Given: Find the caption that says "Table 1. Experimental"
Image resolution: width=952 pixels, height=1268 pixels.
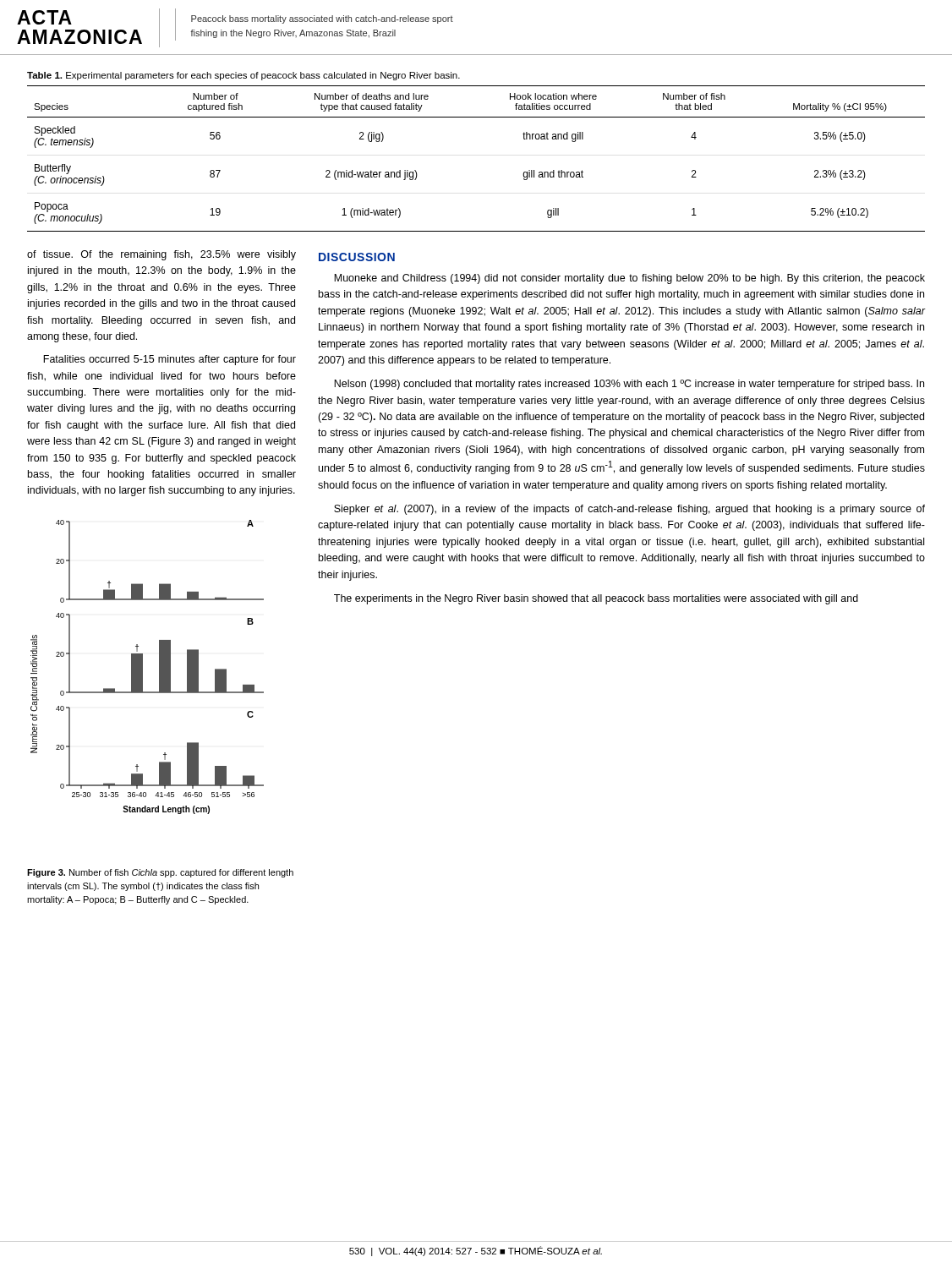Looking at the screenshot, I should pos(244,75).
